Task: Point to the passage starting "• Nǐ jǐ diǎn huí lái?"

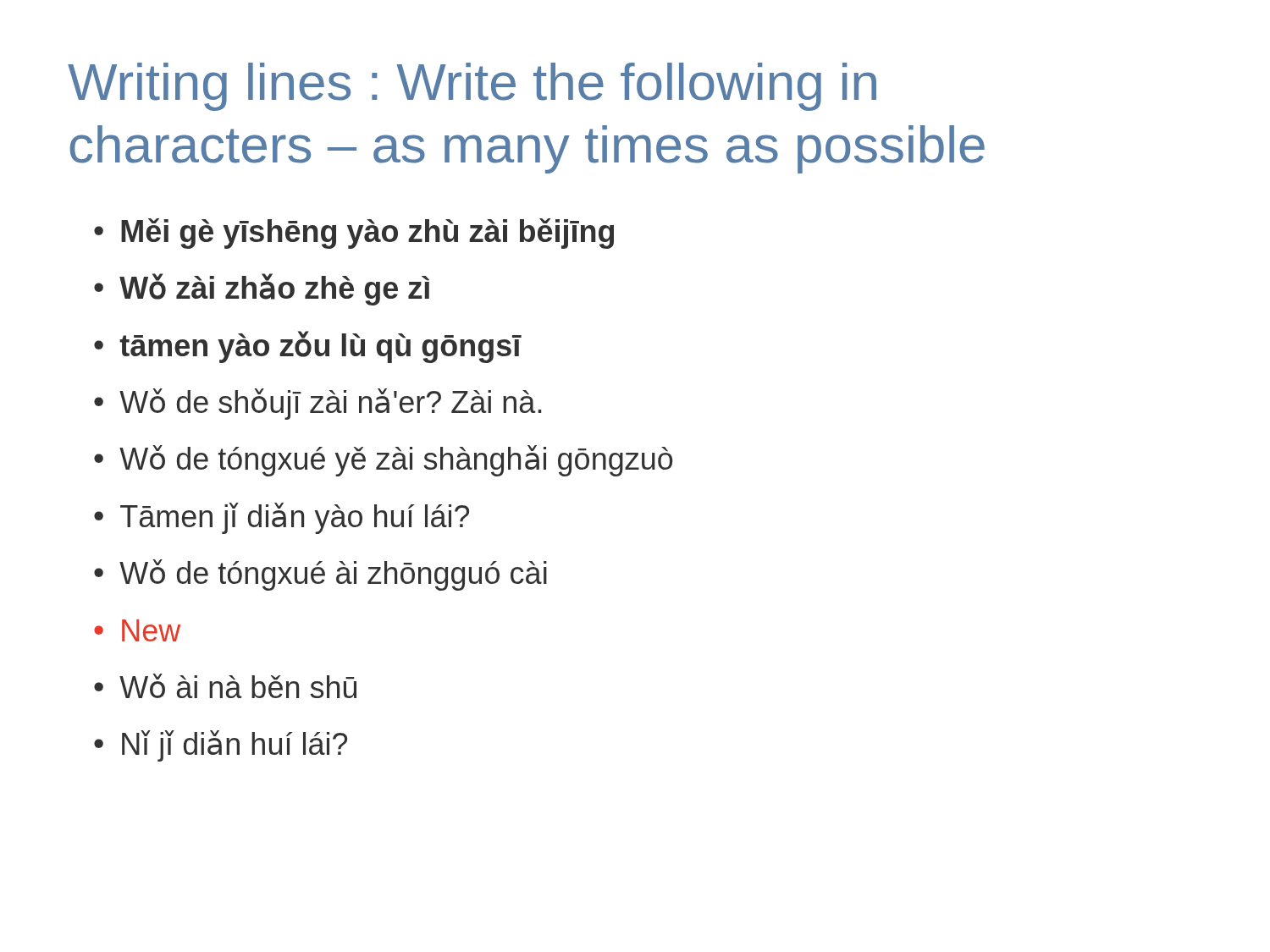Action: 221,745
